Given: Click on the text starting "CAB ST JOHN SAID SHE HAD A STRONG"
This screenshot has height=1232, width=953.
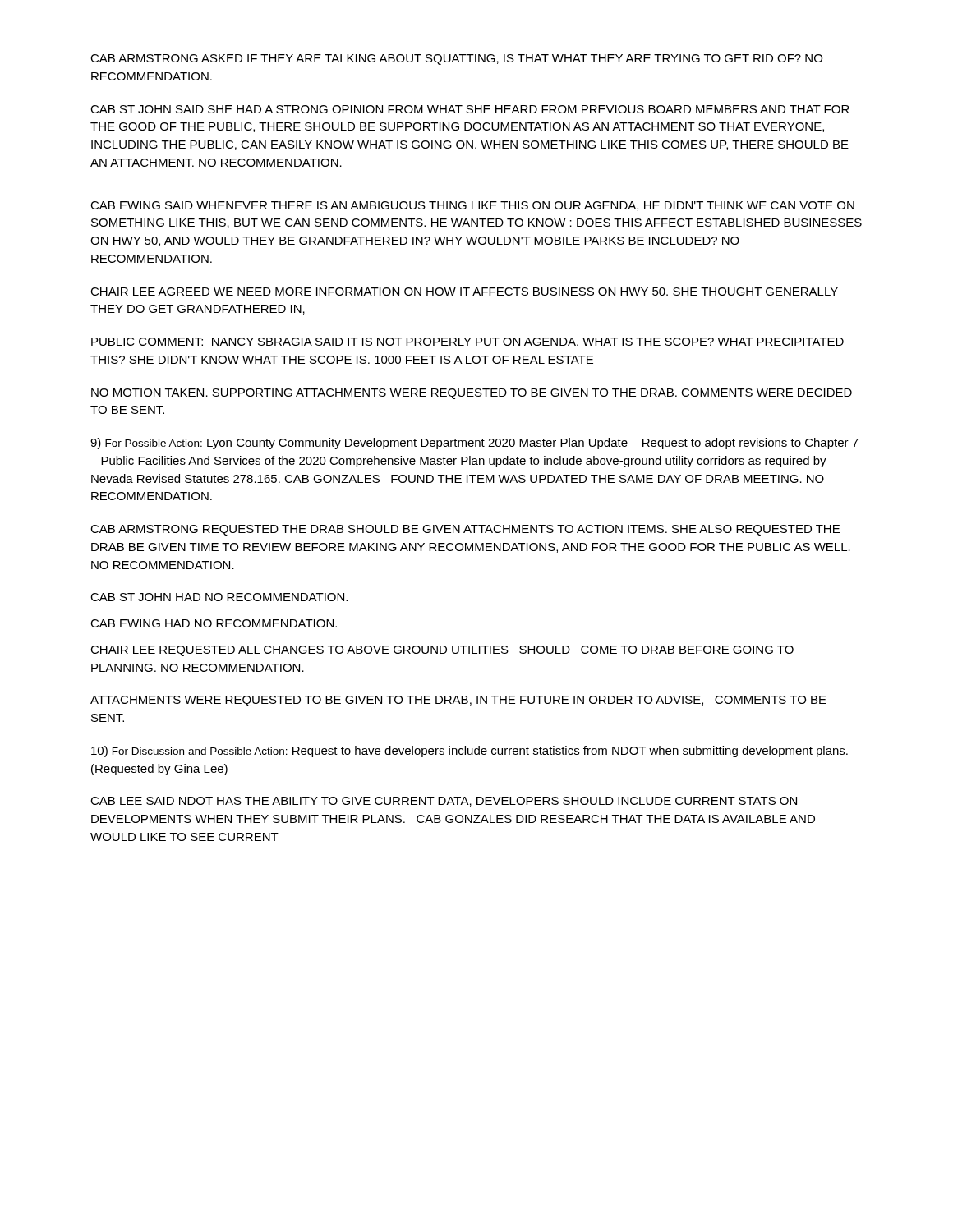Looking at the screenshot, I should 470,135.
